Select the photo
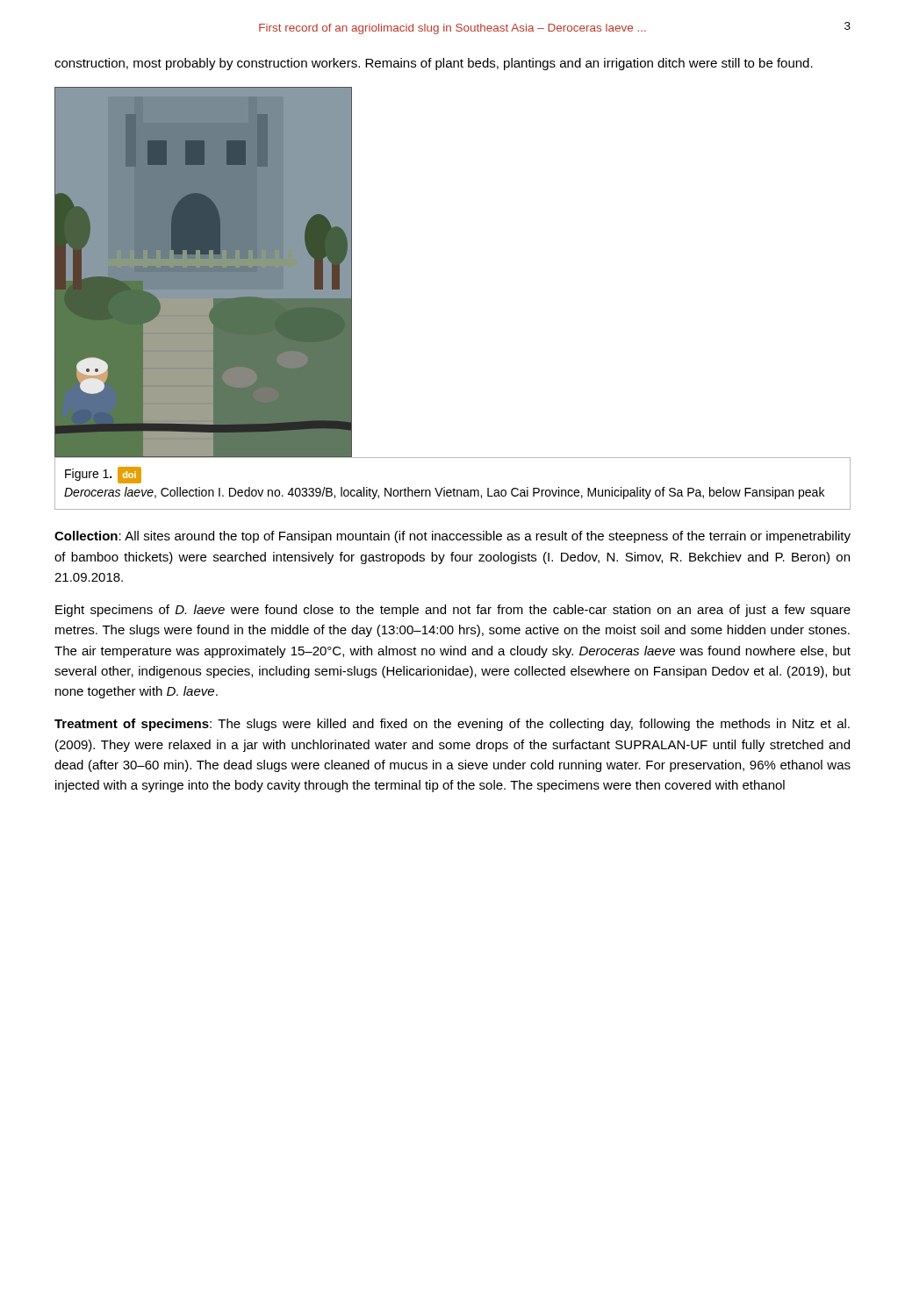The height and width of the screenshot is (1316, 905). [452, 272]
